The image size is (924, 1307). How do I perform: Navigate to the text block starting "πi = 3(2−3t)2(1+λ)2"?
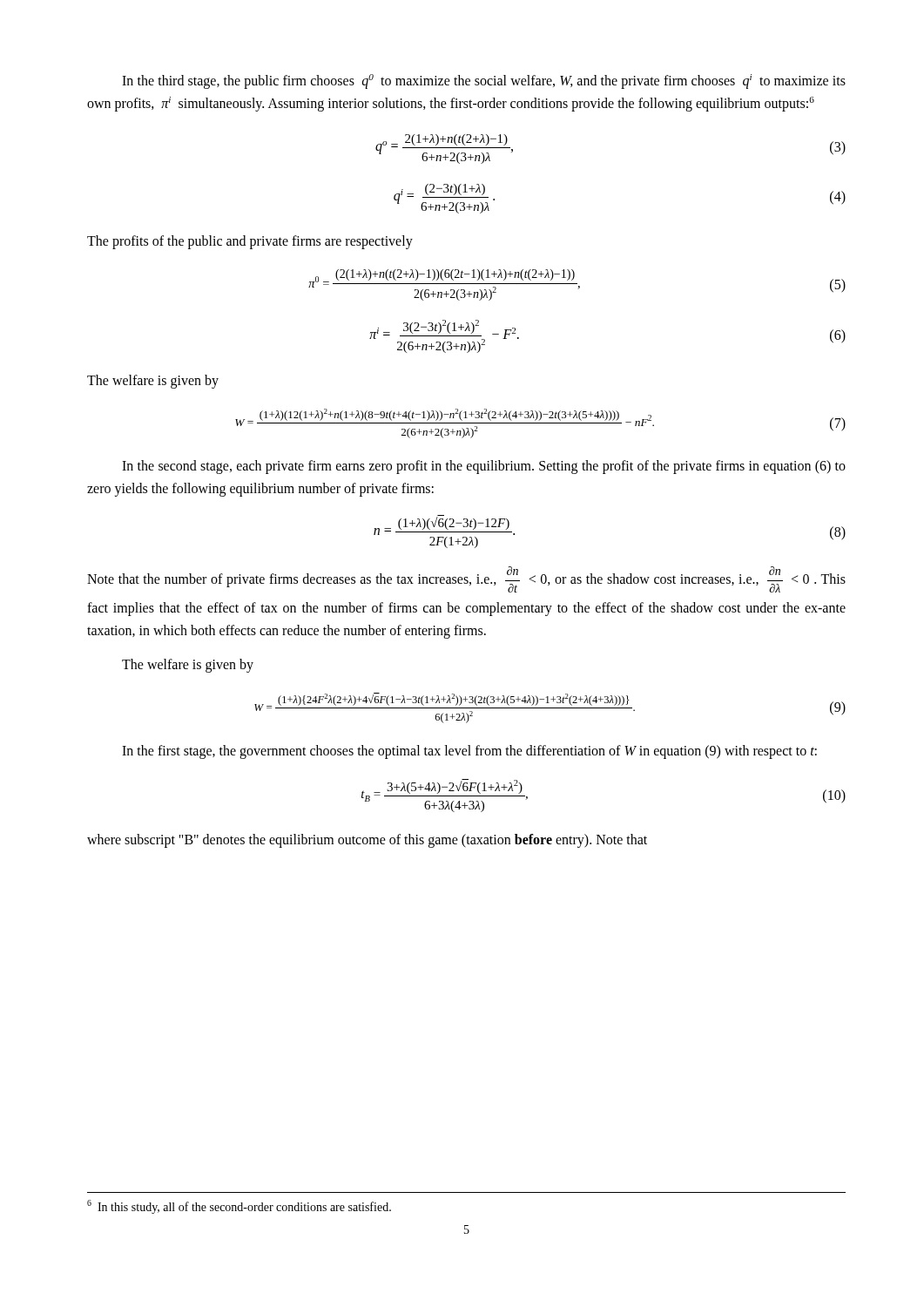pos(466,336)
